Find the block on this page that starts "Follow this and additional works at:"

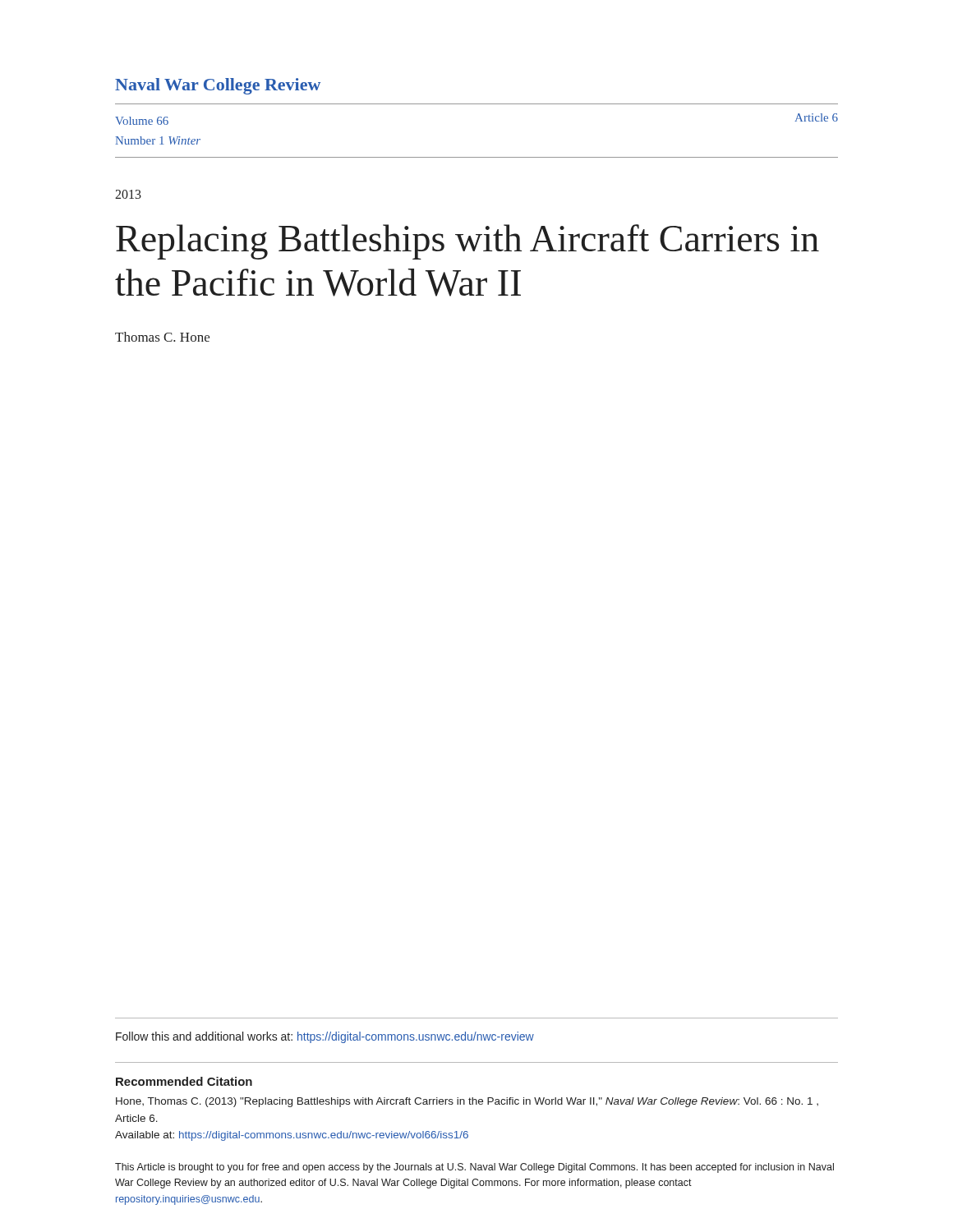pos(324,1037)
